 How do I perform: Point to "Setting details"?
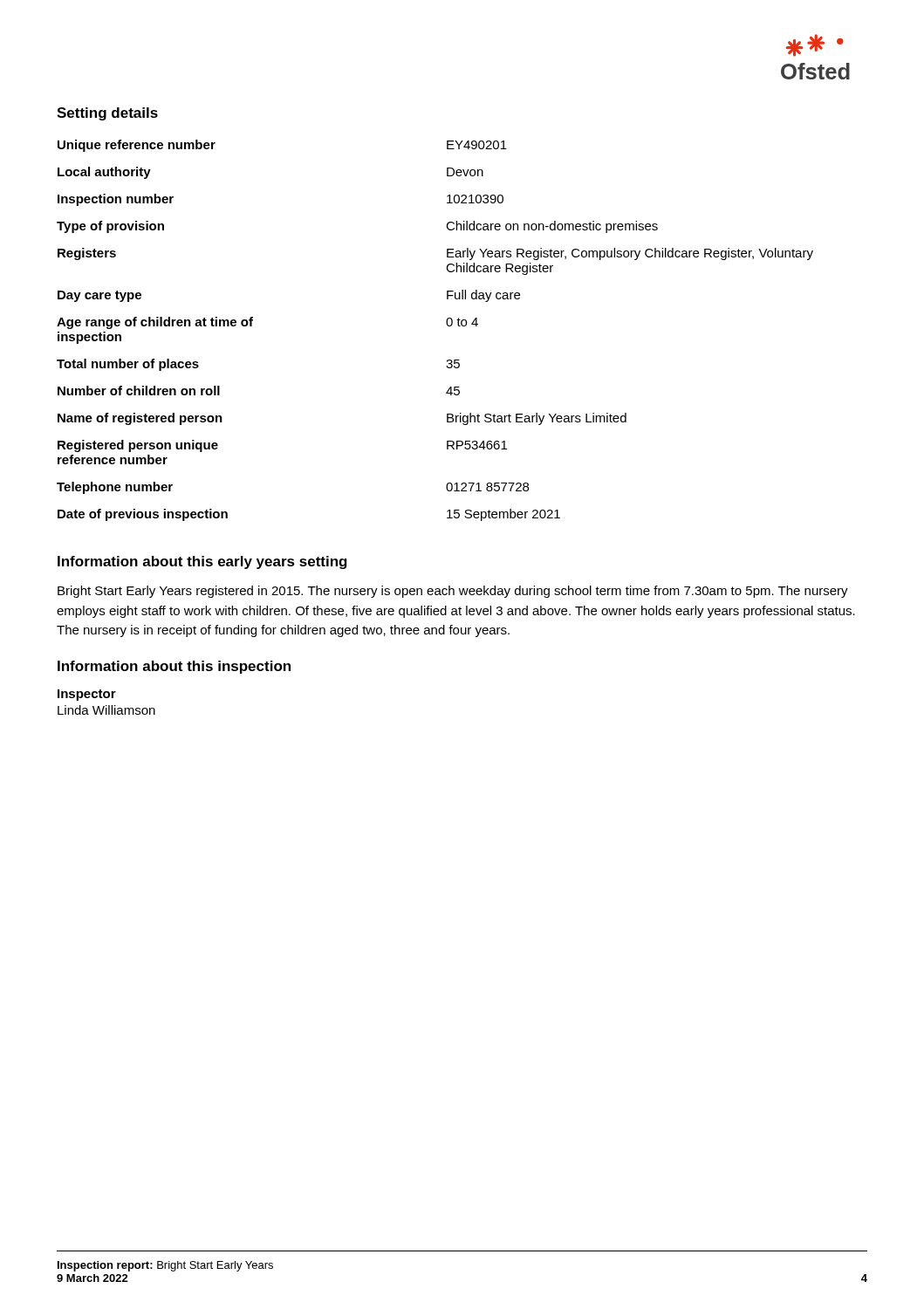point(107,113)
